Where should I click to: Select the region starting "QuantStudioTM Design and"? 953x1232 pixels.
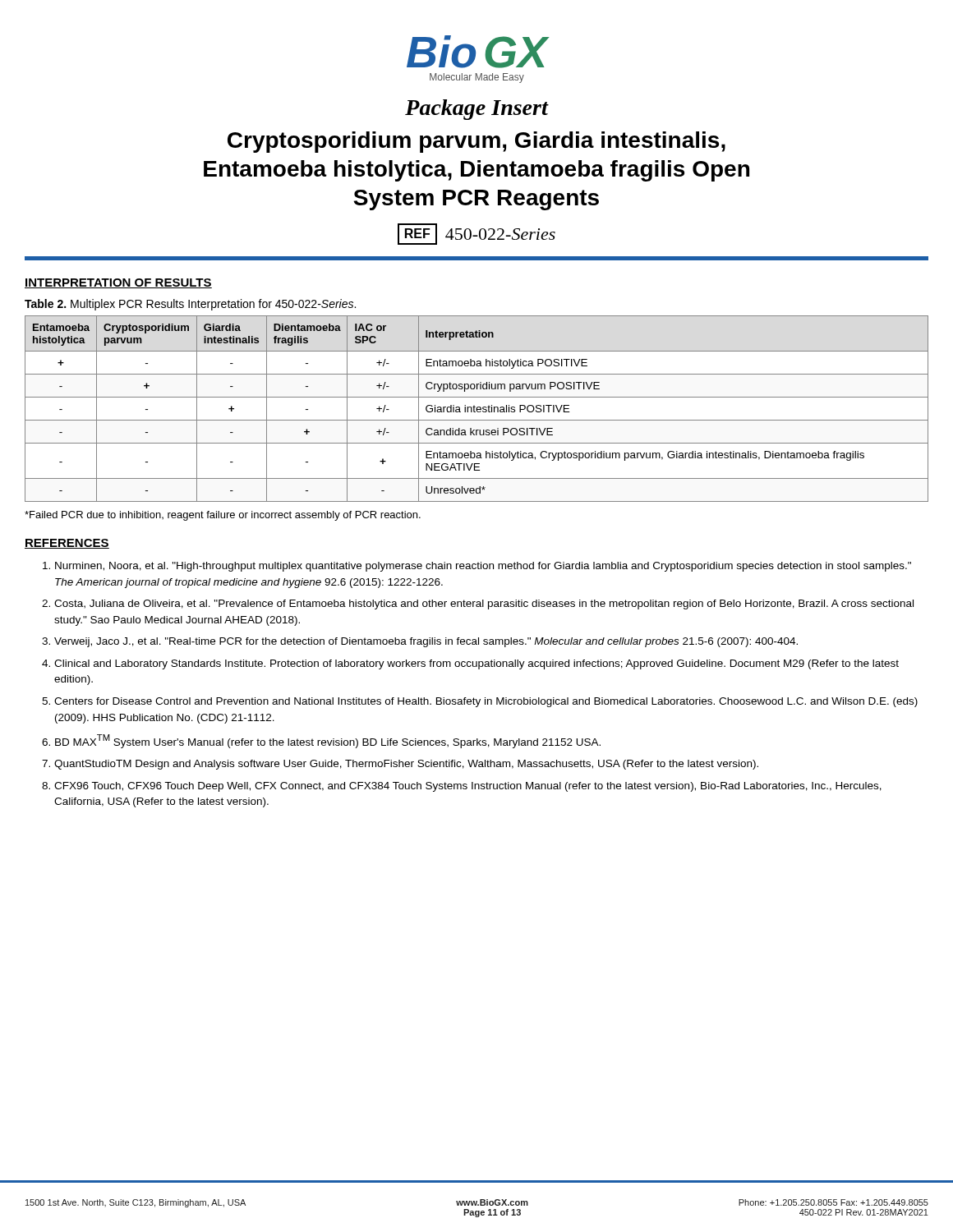click(x=407, y=764)
